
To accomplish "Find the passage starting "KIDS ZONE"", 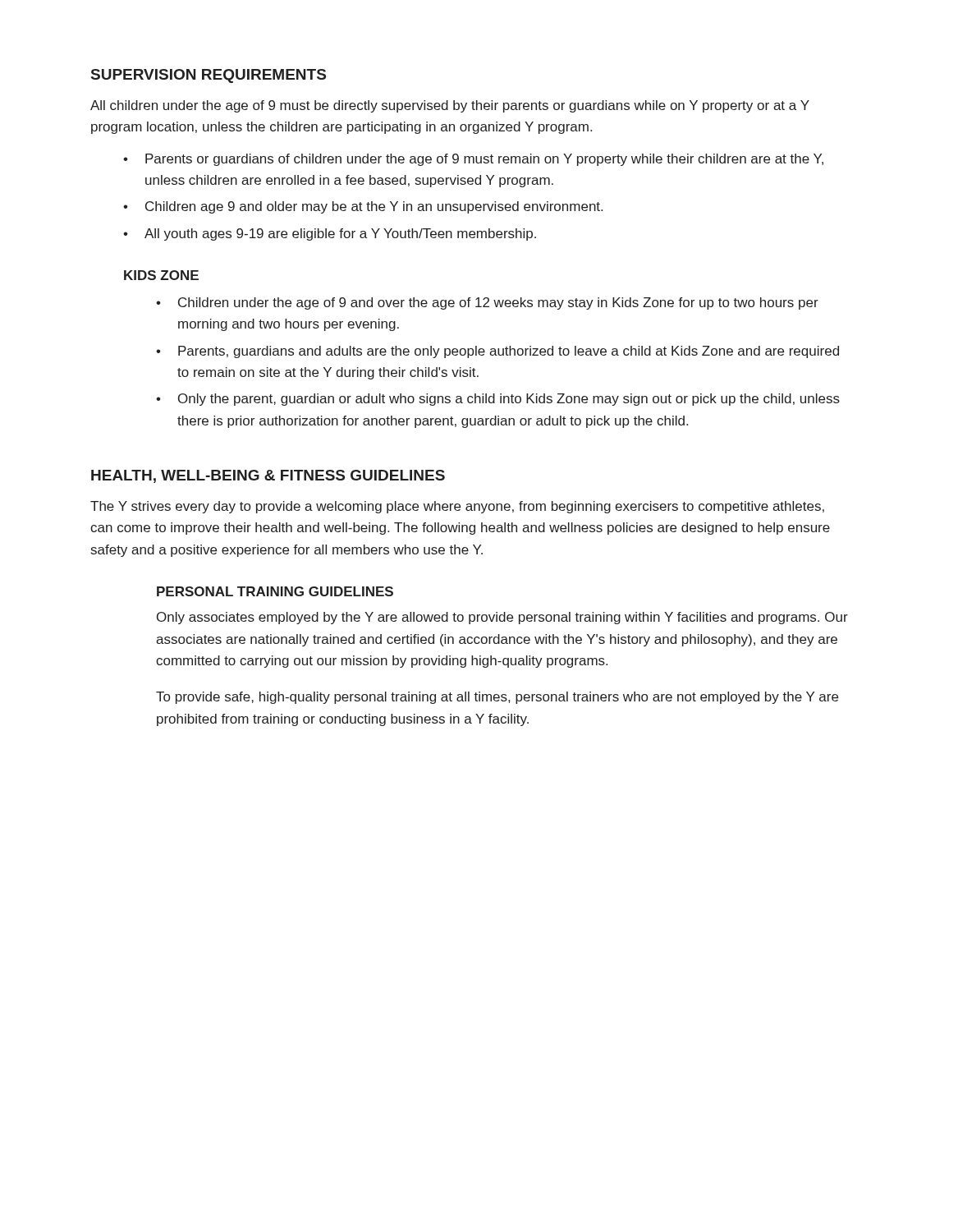I will point(161,276).
